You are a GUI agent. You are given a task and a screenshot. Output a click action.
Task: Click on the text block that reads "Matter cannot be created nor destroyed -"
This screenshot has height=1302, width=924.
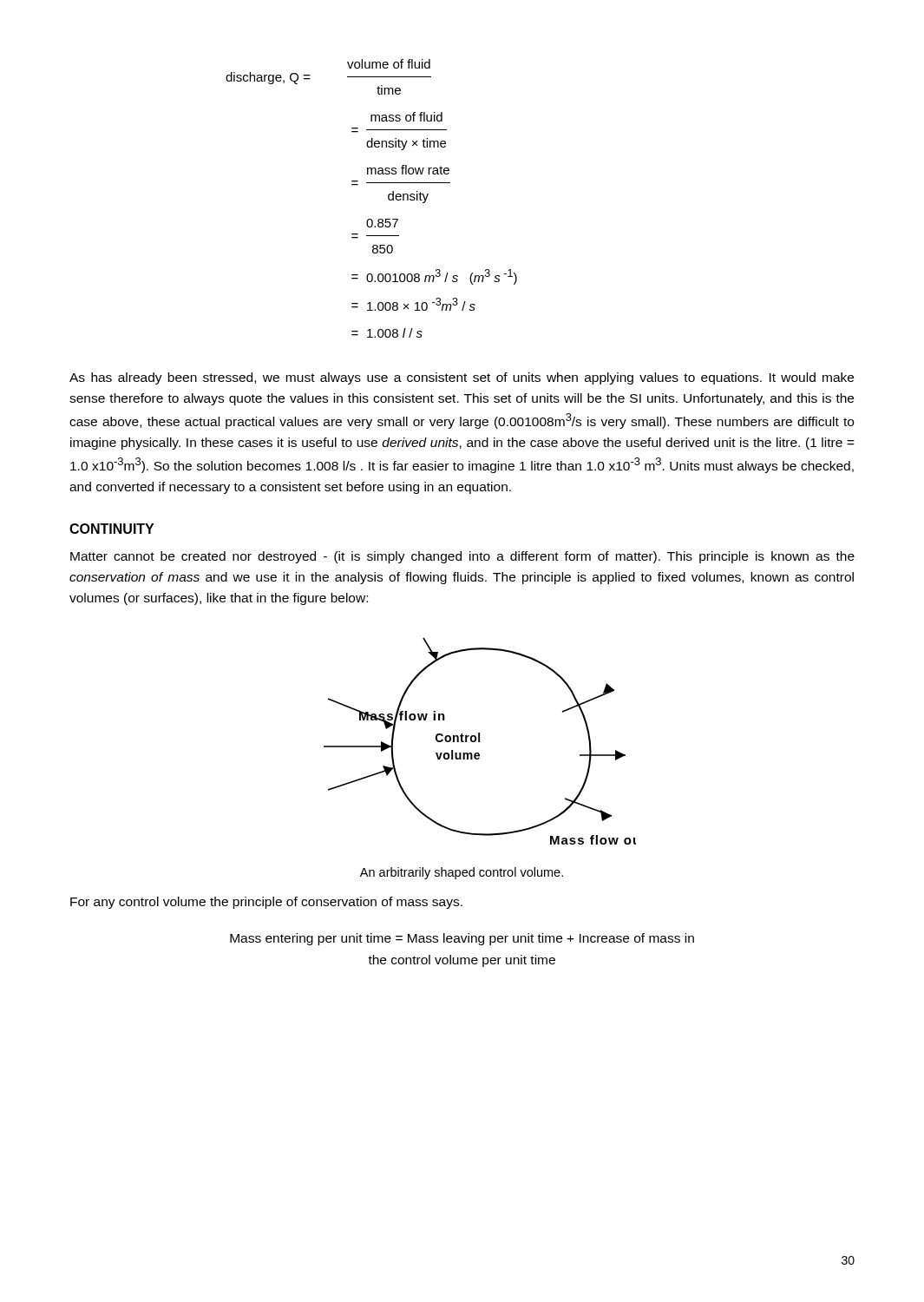pyautogui.click(x=462, y=577)
